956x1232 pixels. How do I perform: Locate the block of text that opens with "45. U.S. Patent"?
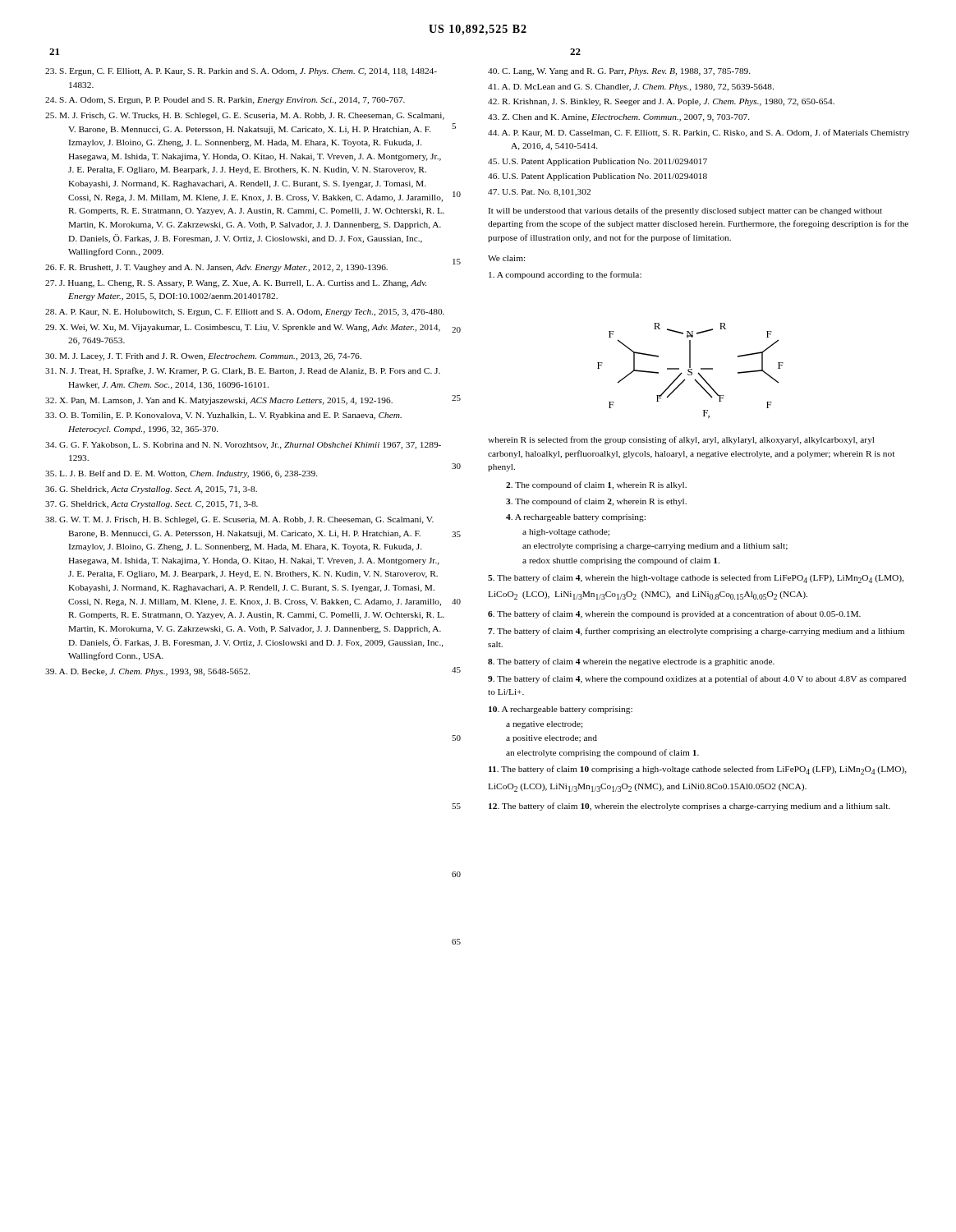pyautogui.click(x=598, y=161)
